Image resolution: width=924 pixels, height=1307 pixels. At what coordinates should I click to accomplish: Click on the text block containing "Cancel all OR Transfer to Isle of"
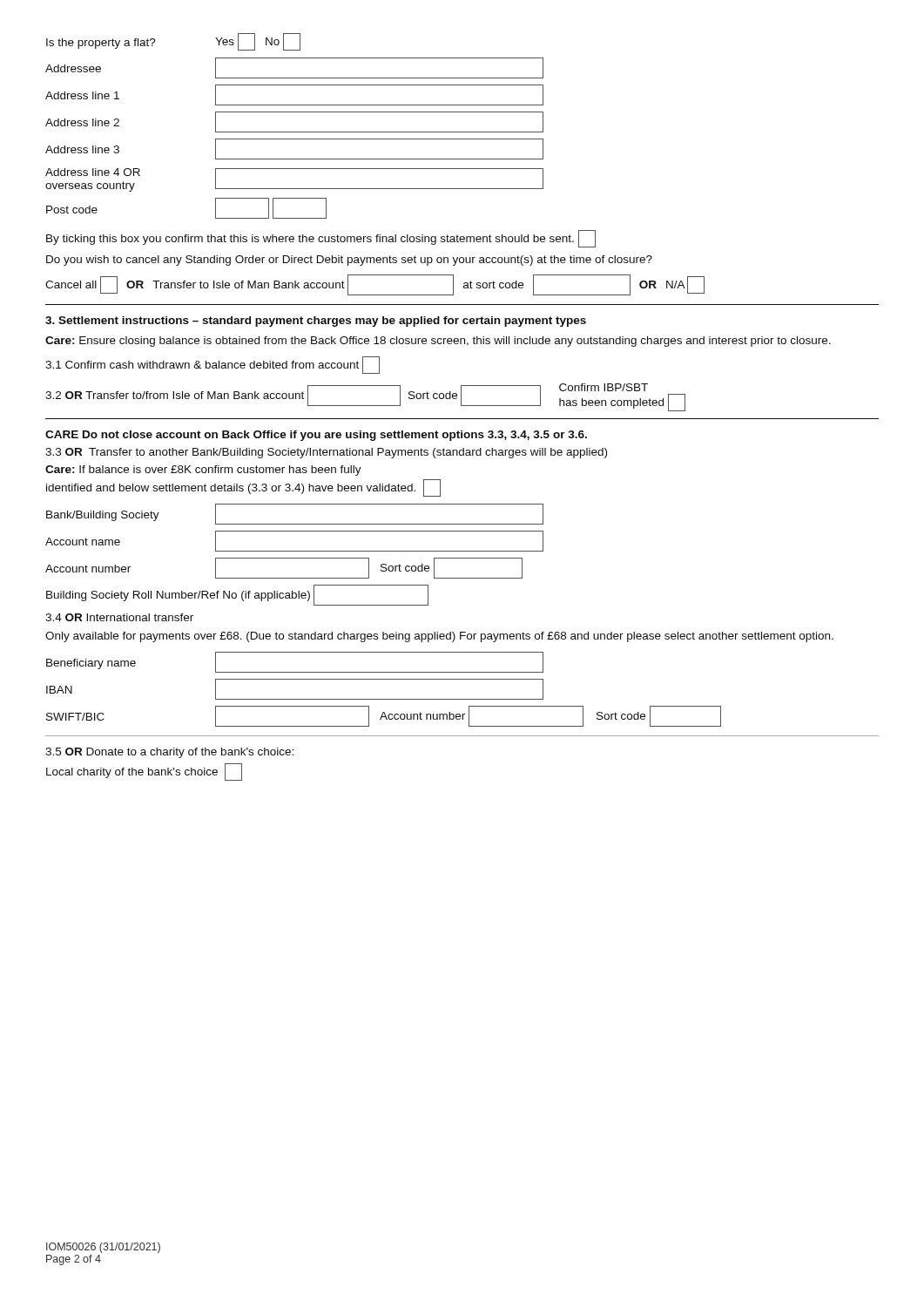tap(375, 285)
